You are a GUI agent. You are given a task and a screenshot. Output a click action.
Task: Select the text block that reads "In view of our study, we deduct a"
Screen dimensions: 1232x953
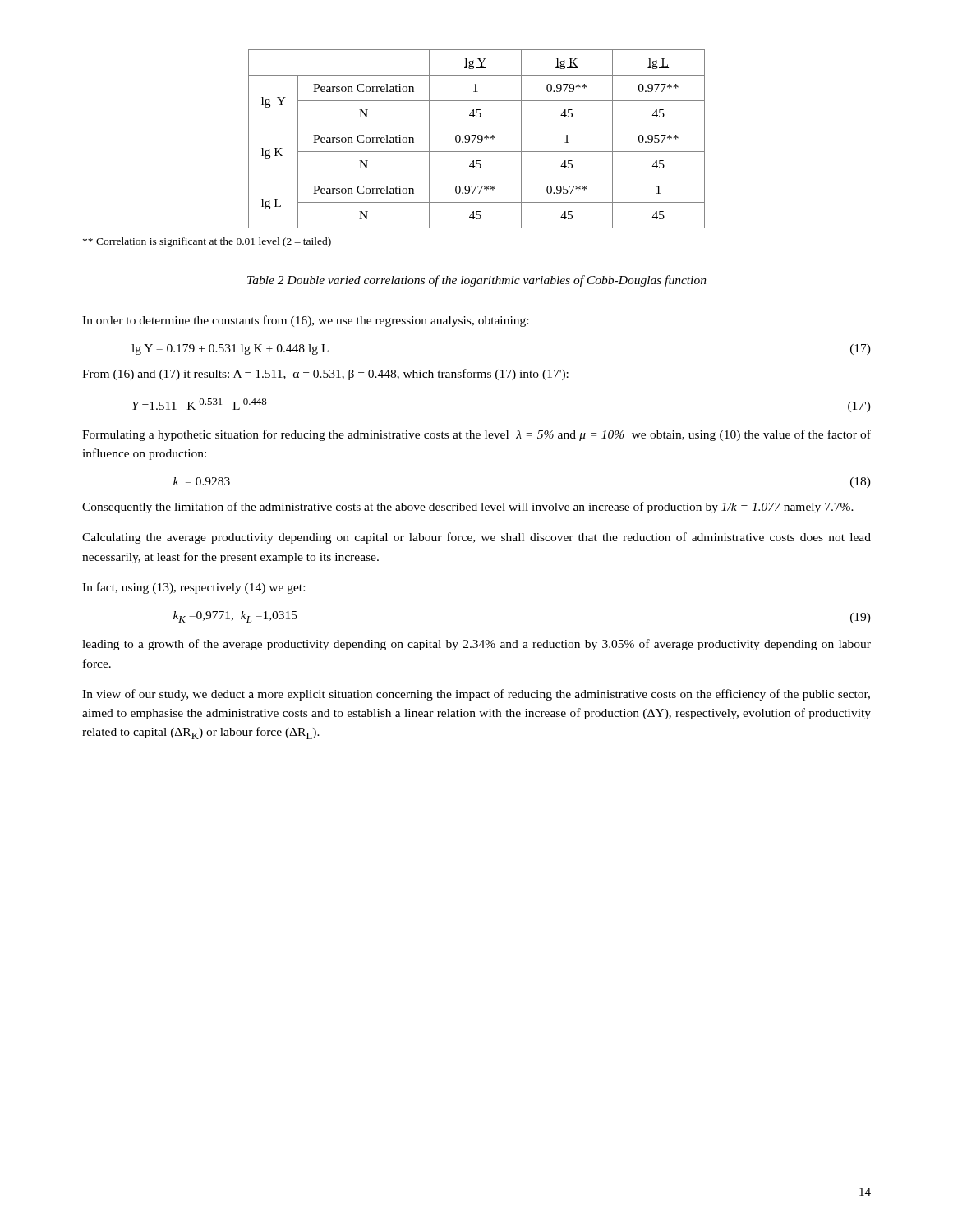coord(476,714)
